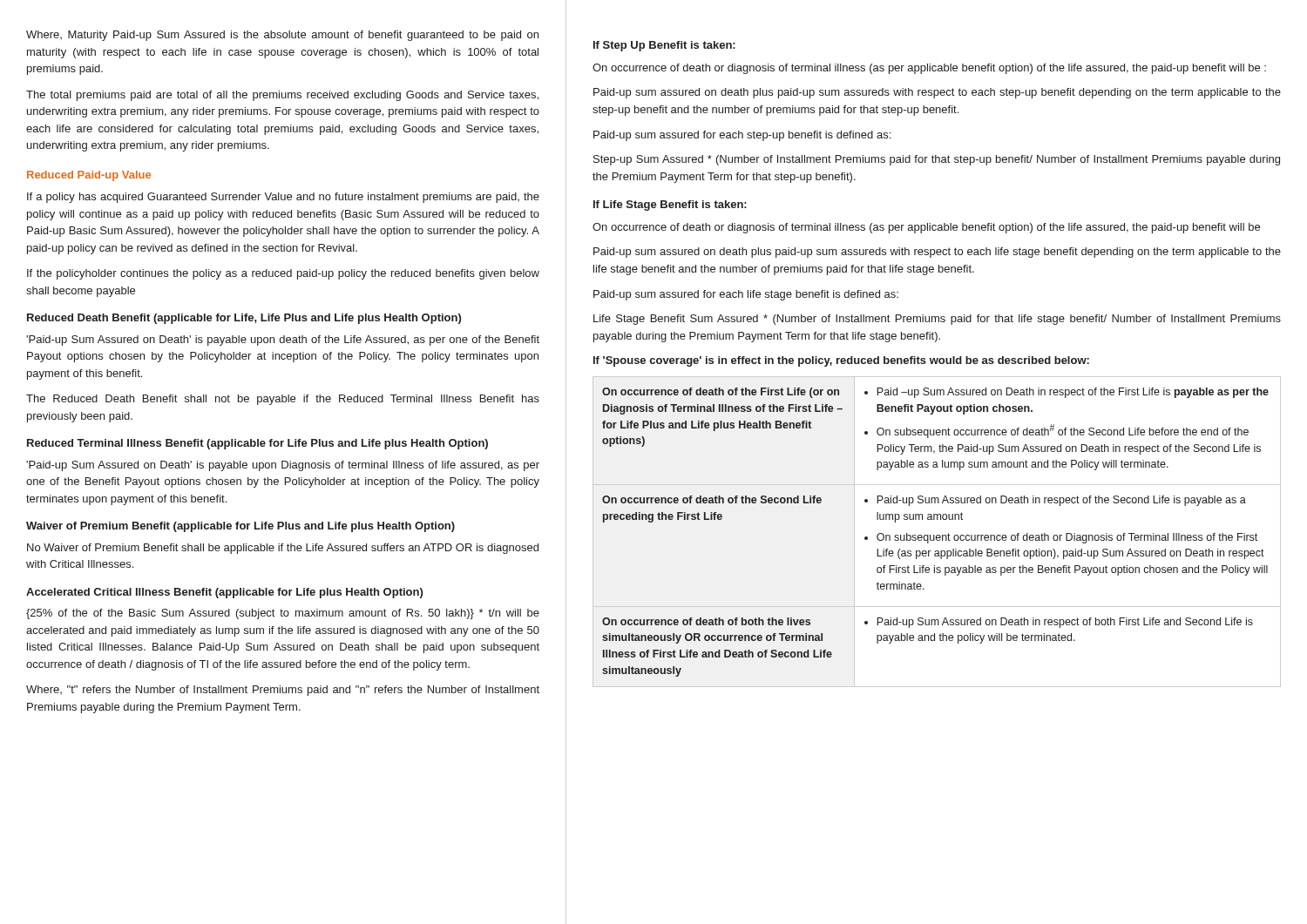Locate the passage starting "Step-up Sum Assured * (Number"
This screenshot has height=924, width=1307.
937,168
